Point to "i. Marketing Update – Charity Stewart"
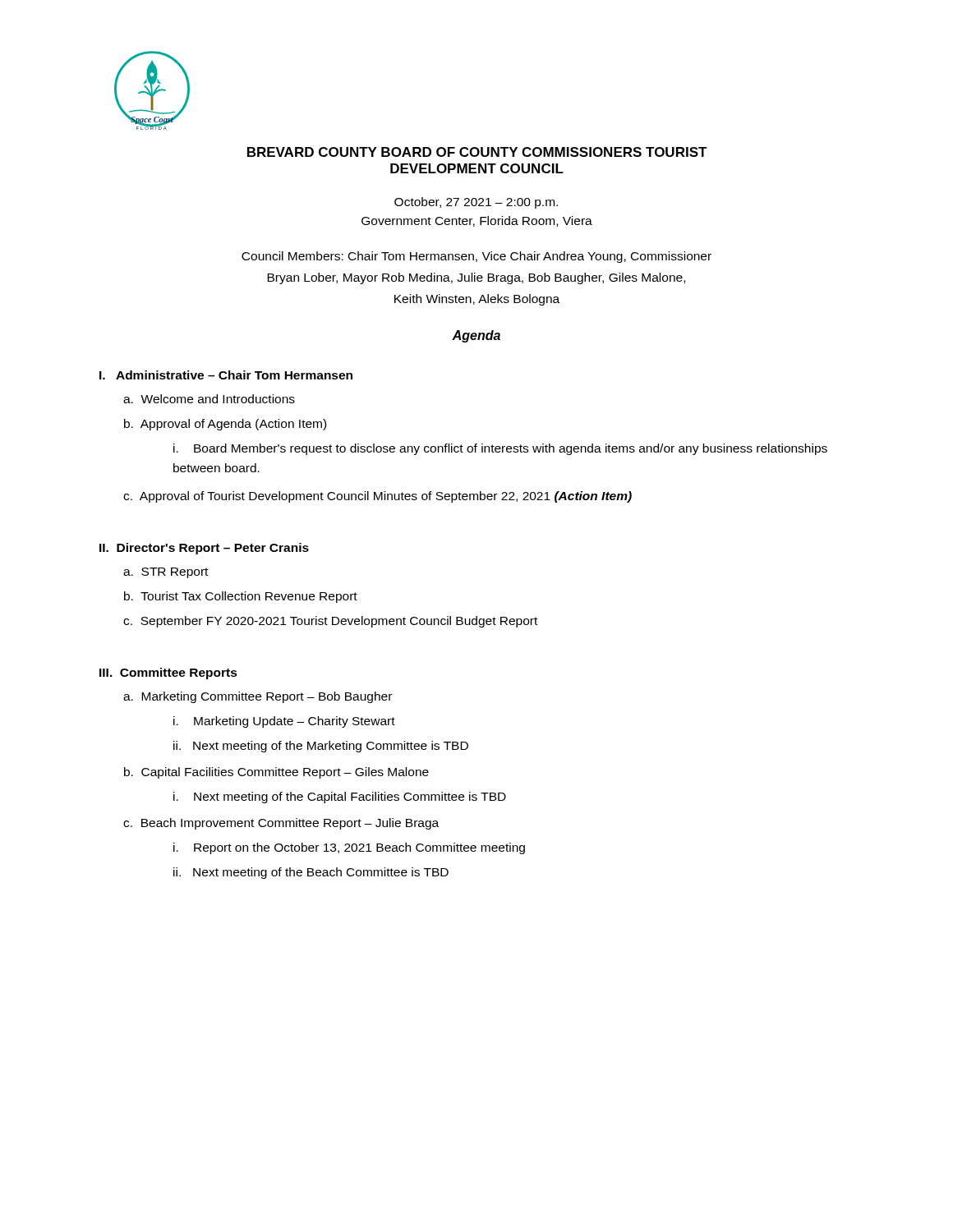The width and height of the screenshot is (953, 1232). pos(284,721)
